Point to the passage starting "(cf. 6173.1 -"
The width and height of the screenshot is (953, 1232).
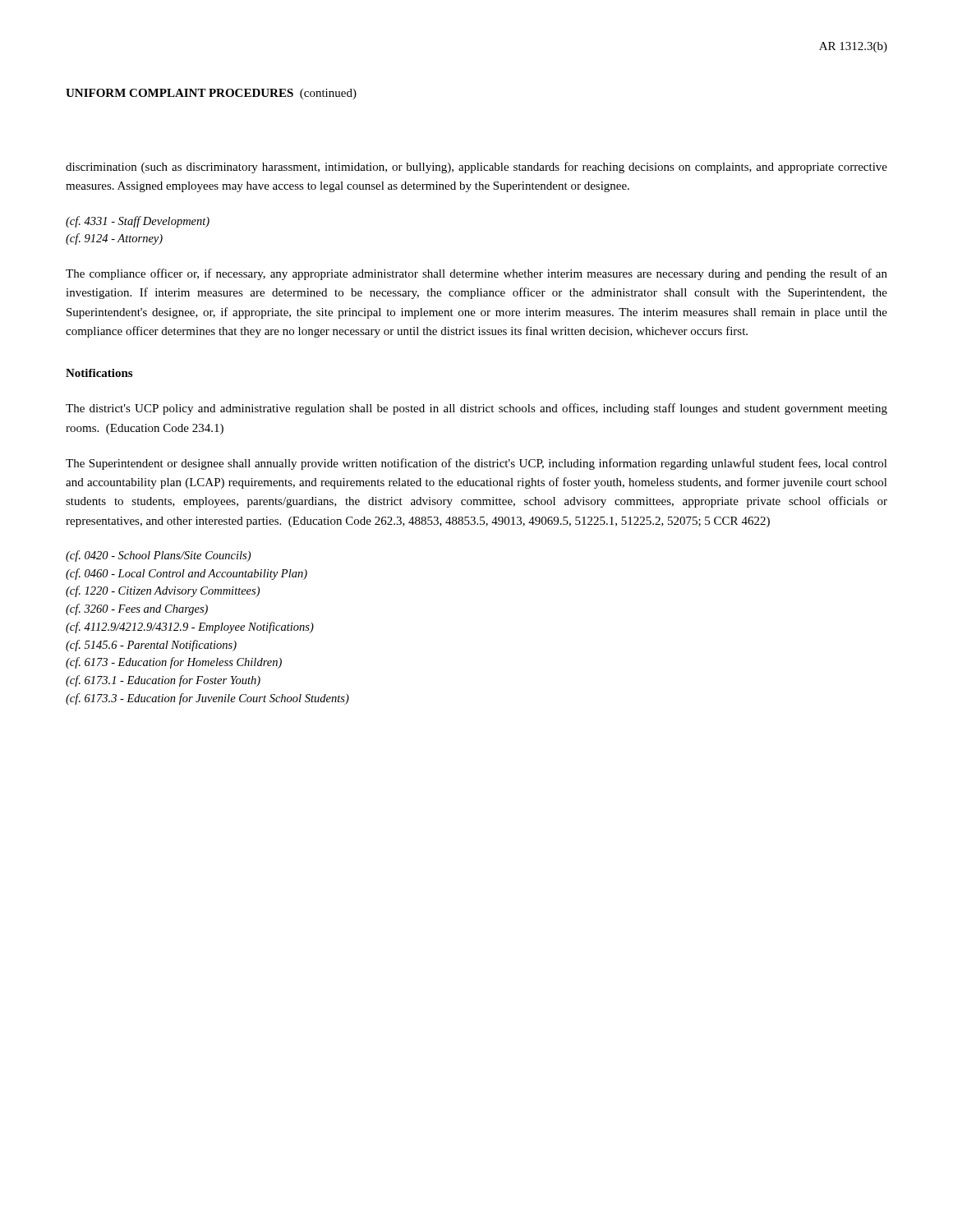[x=163, y=681]
